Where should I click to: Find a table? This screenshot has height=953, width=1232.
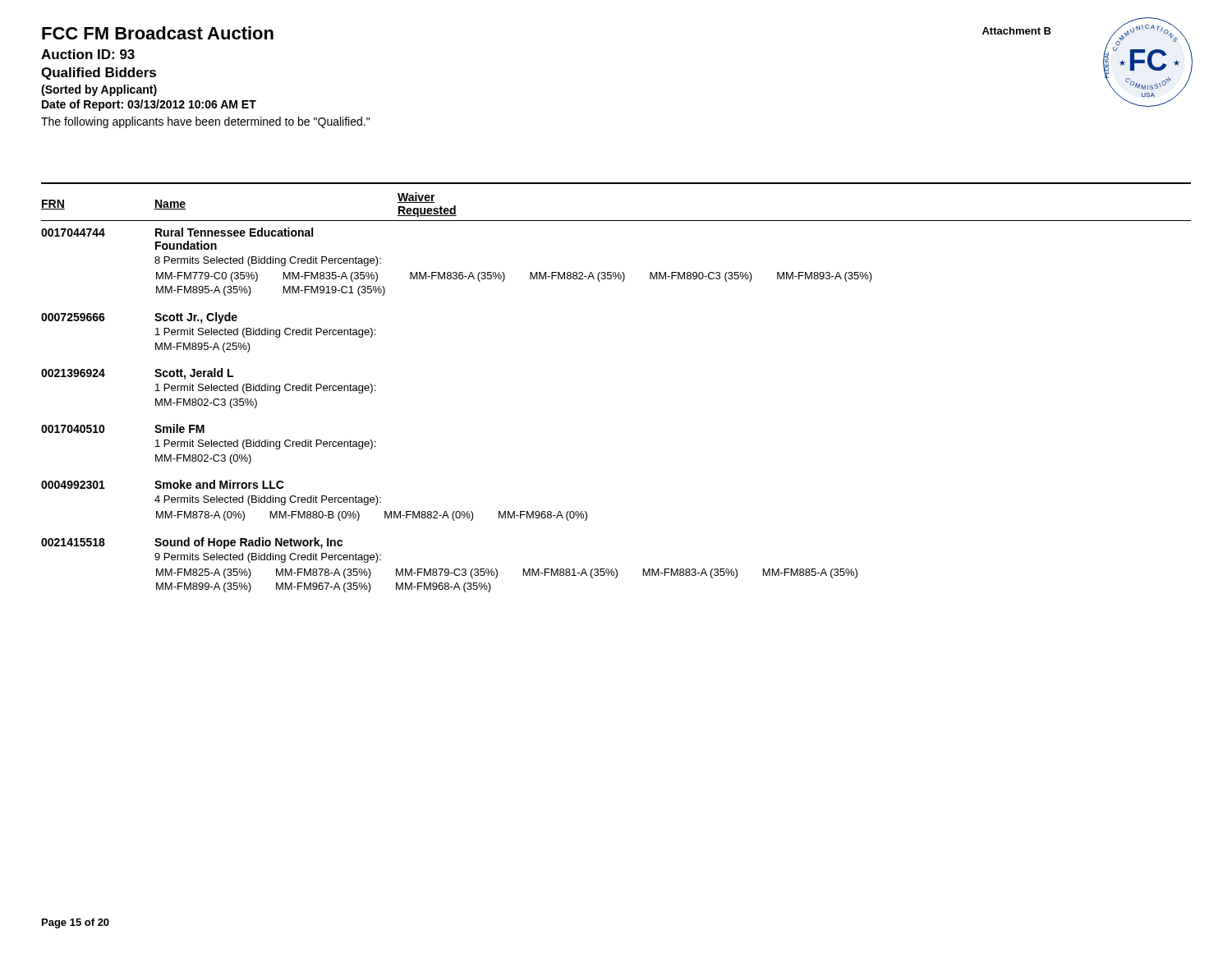pyautogui.click(x=616, y=391)
